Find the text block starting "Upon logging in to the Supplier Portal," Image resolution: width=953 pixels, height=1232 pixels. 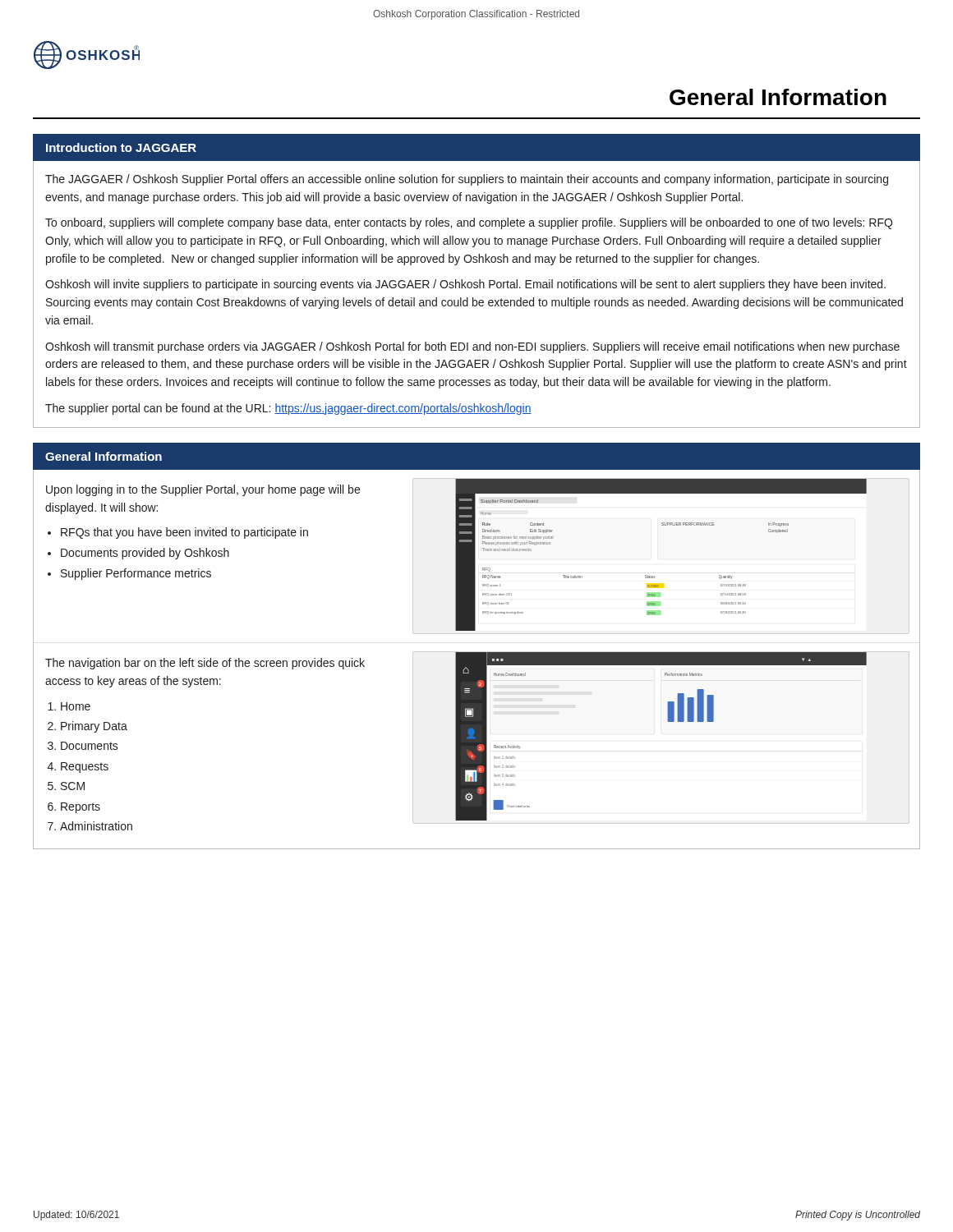203,499
